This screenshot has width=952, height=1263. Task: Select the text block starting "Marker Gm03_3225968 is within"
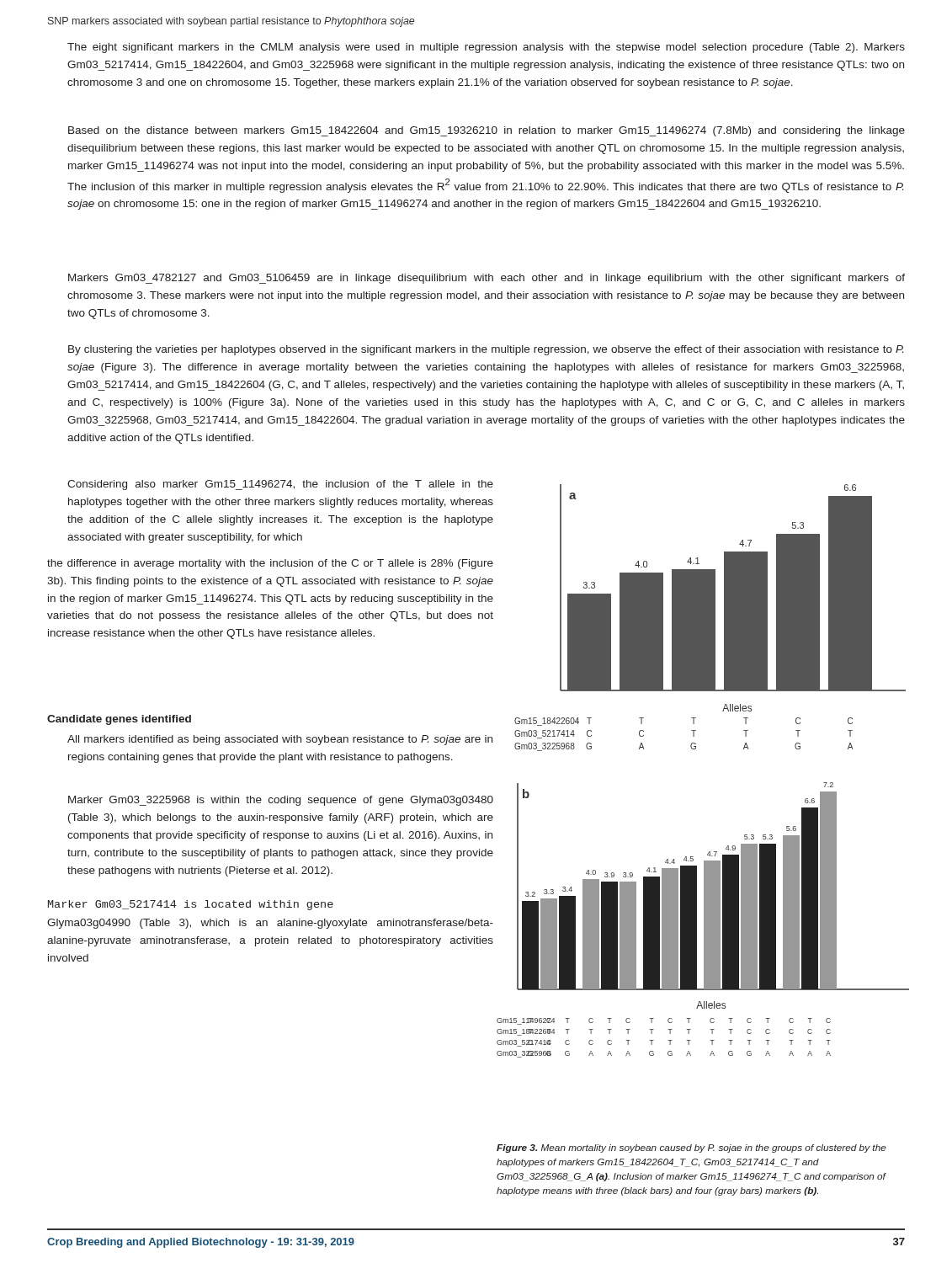point(280,836)
